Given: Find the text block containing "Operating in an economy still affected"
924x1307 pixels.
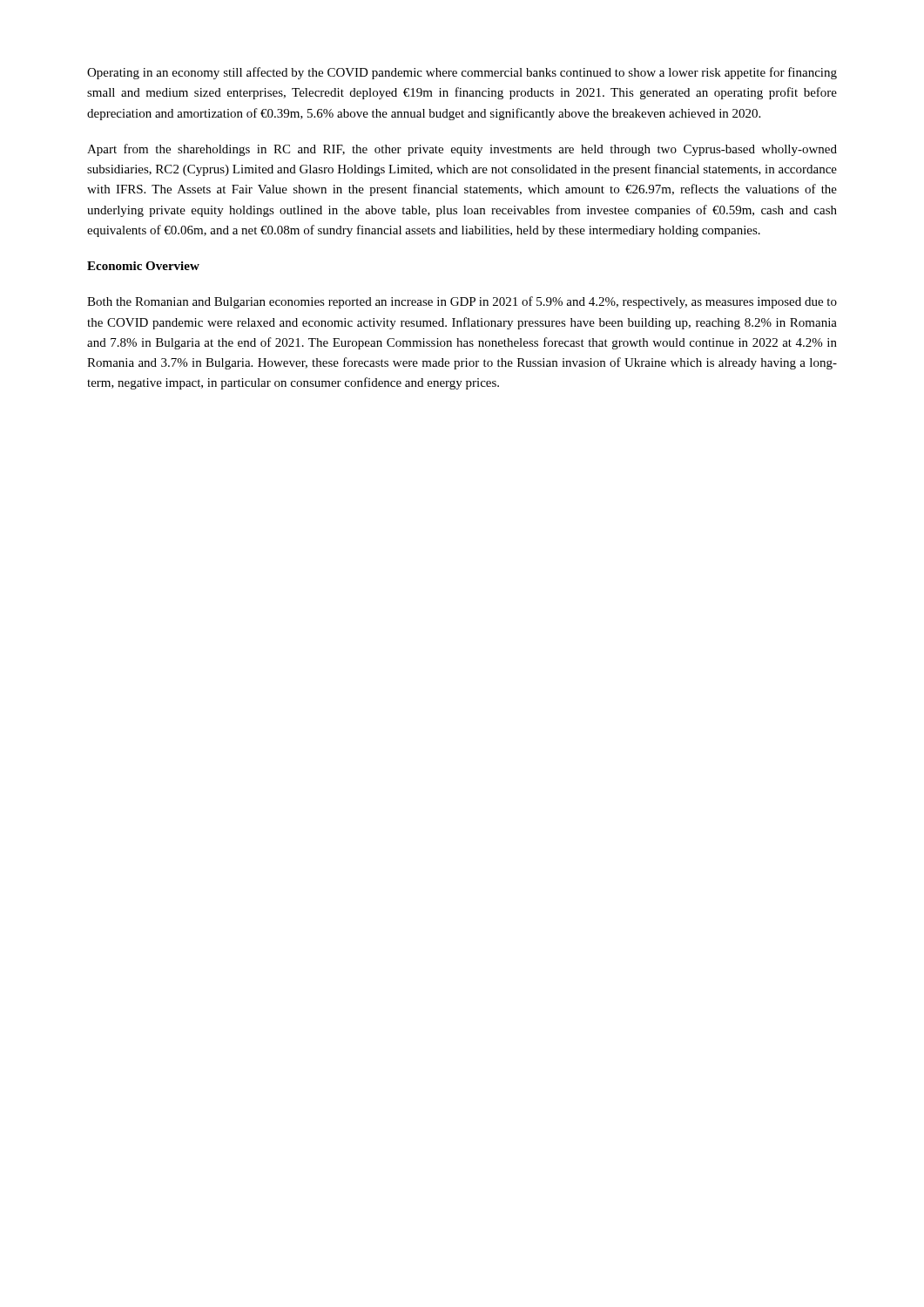Looking at the screenshot, I should pyautogui.click(x=462, y=93).
